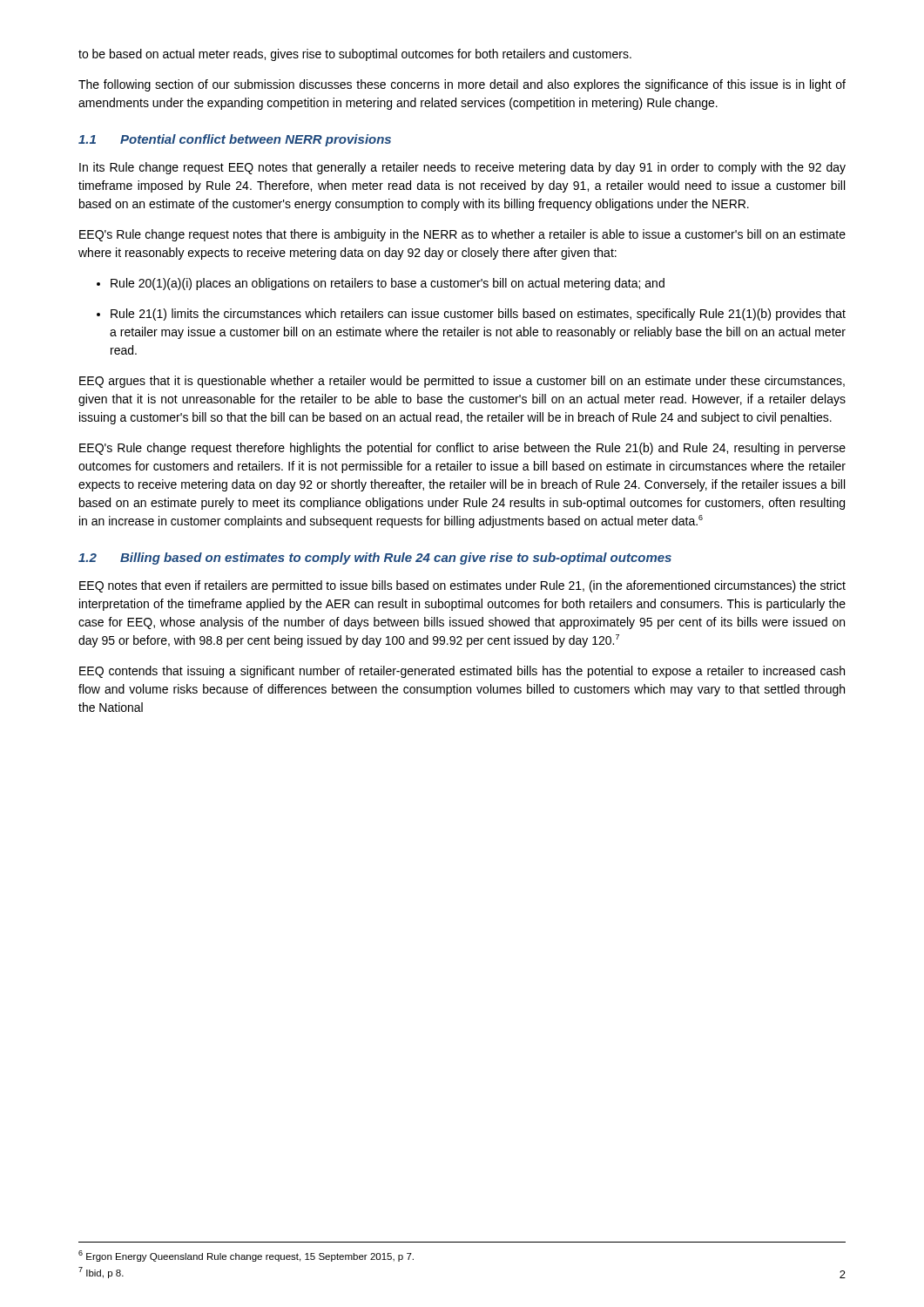
Task: Click where it says "7 Ibid, p 8."
Action: tap(94, 1273)
